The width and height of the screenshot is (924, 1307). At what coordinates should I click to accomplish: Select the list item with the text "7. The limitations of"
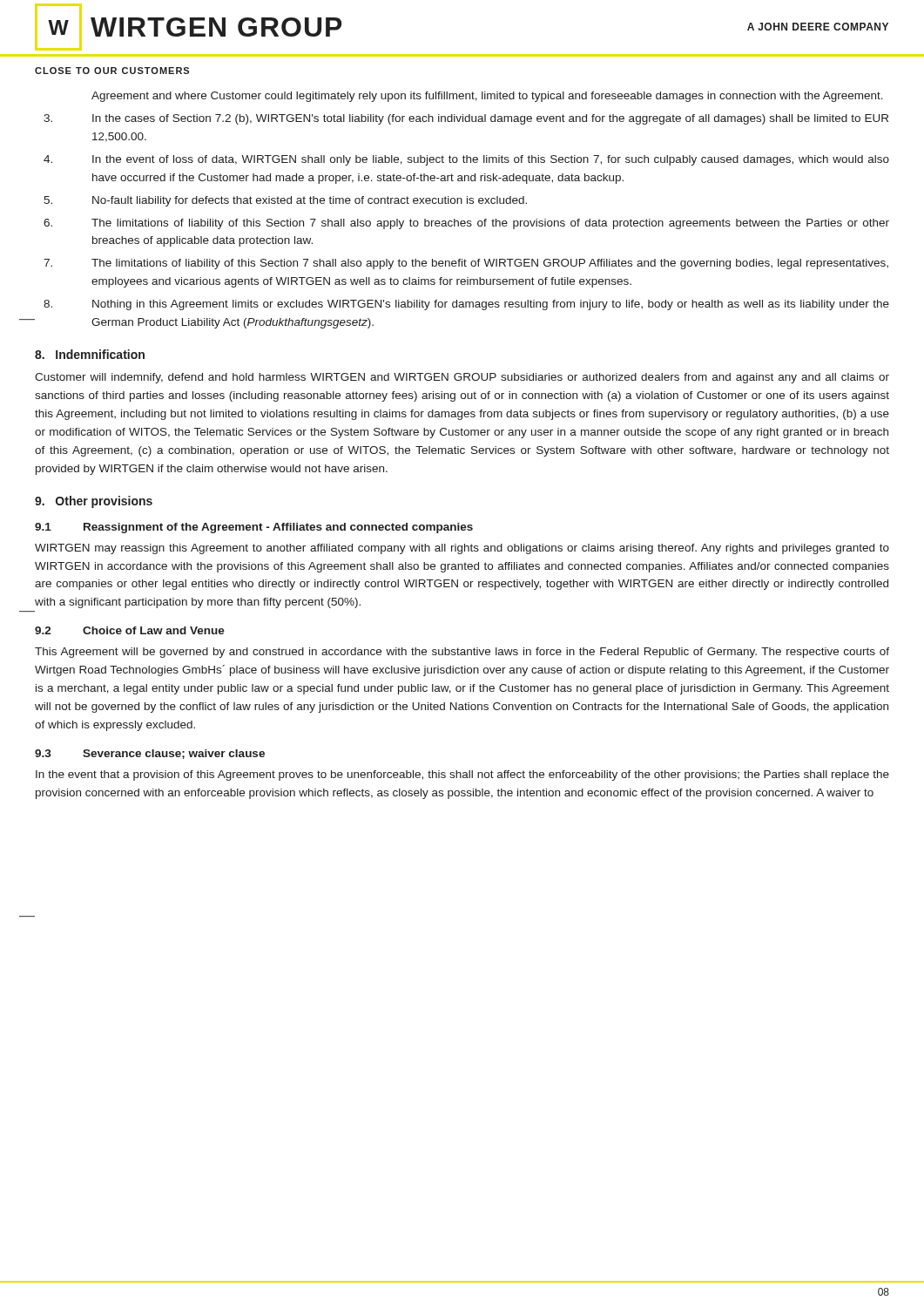click(x=462, y=273)
